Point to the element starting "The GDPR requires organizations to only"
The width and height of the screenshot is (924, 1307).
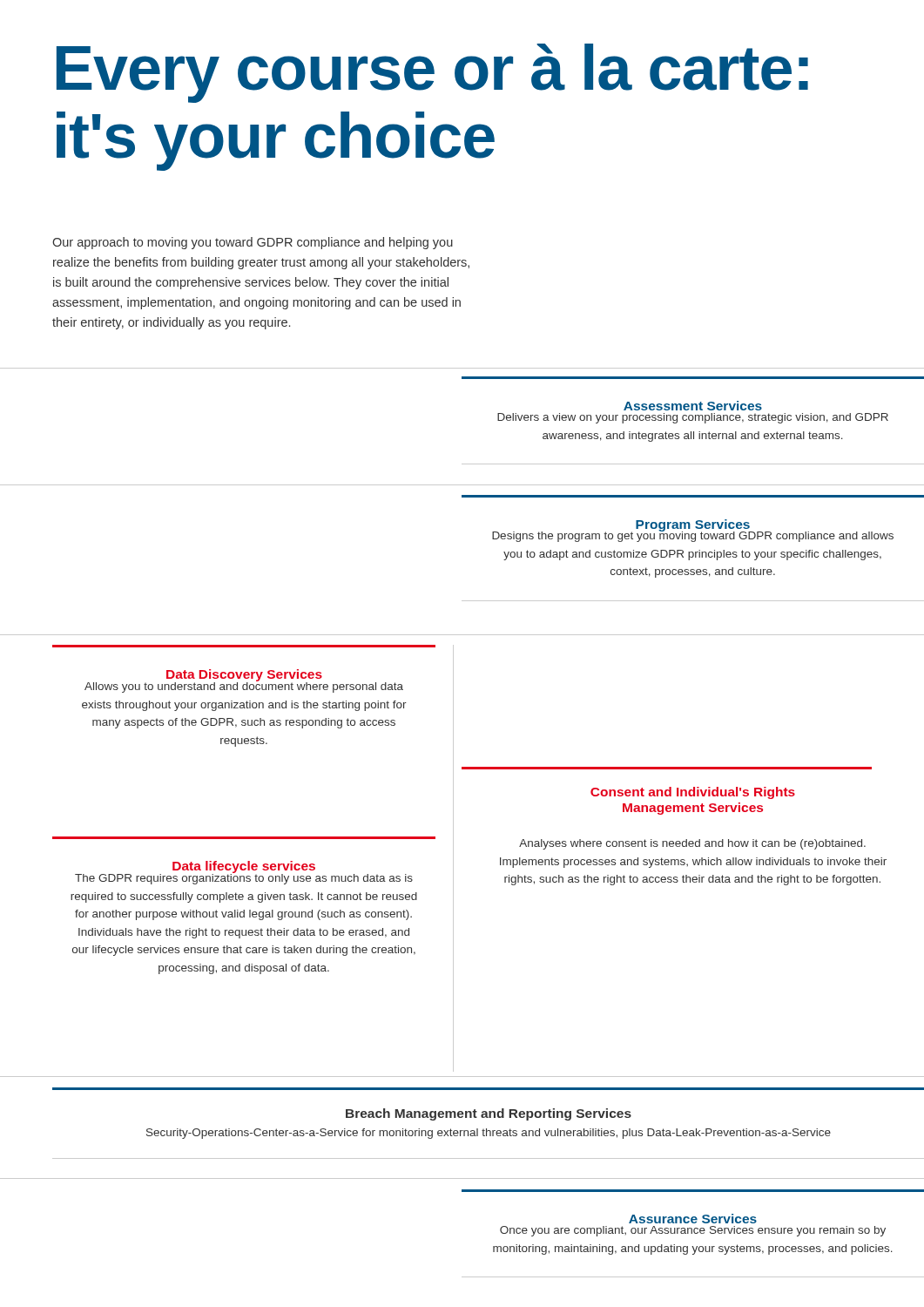pos(244,923)
